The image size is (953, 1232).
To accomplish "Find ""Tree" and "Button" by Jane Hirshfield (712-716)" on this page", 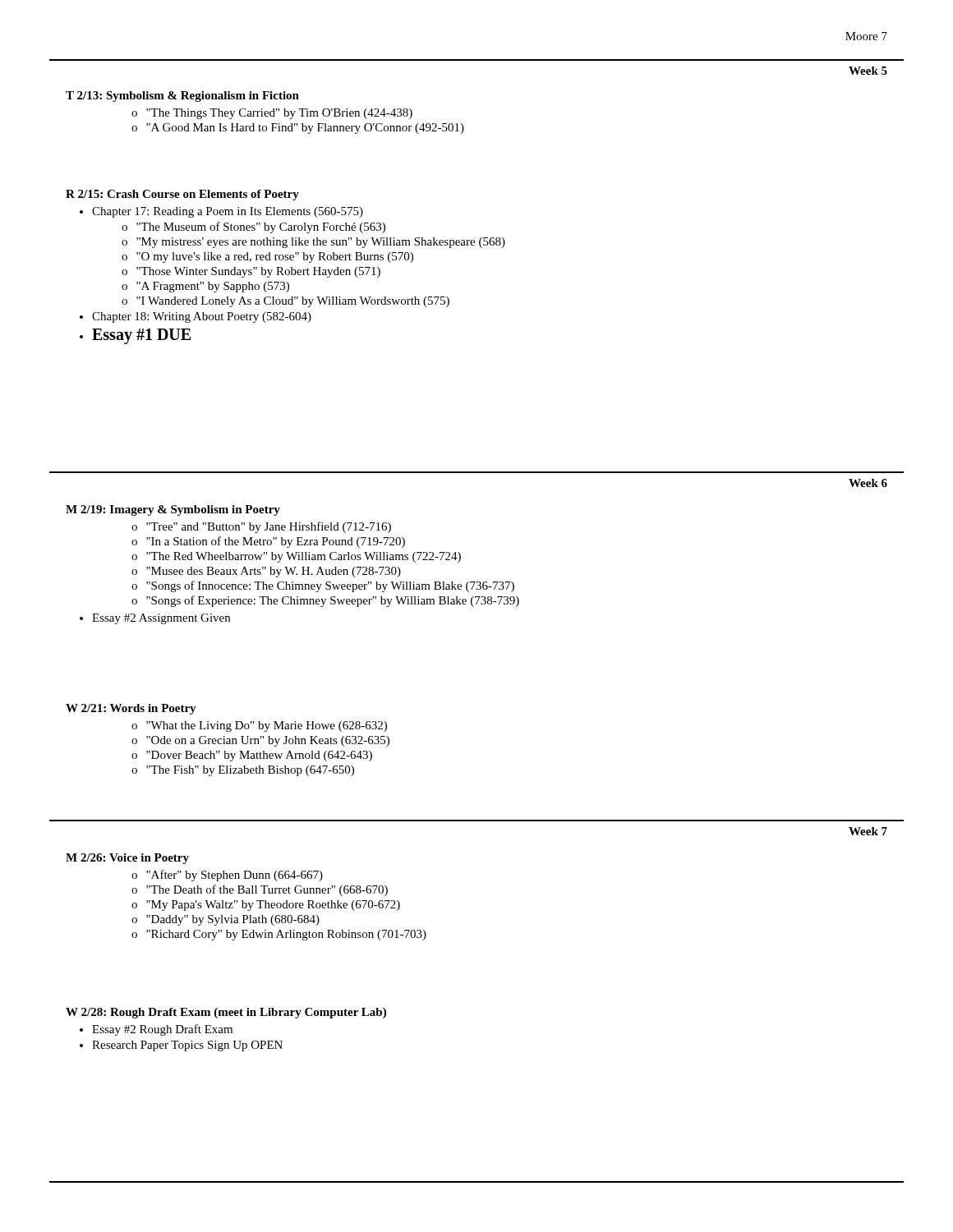I will [269, 526].
